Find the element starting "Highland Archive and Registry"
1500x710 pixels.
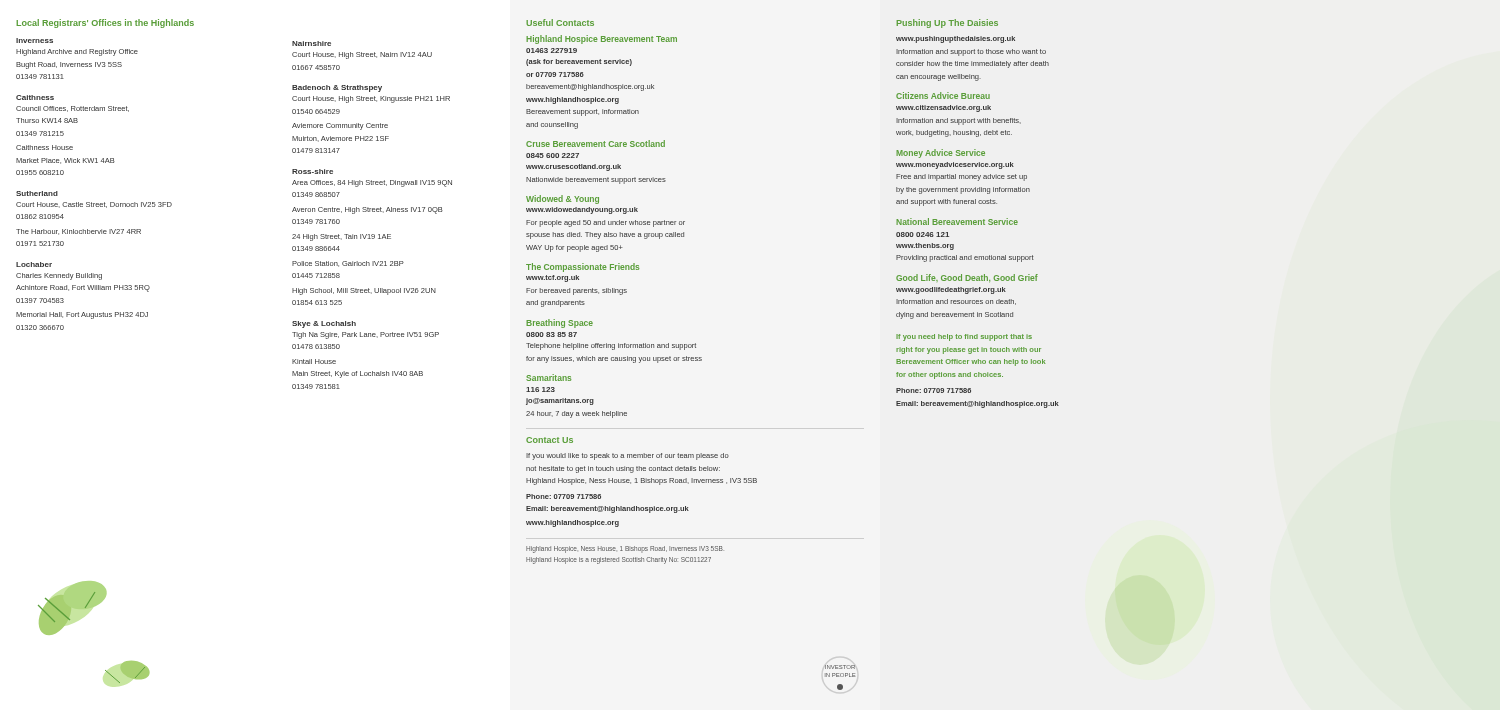coord(77,52)
